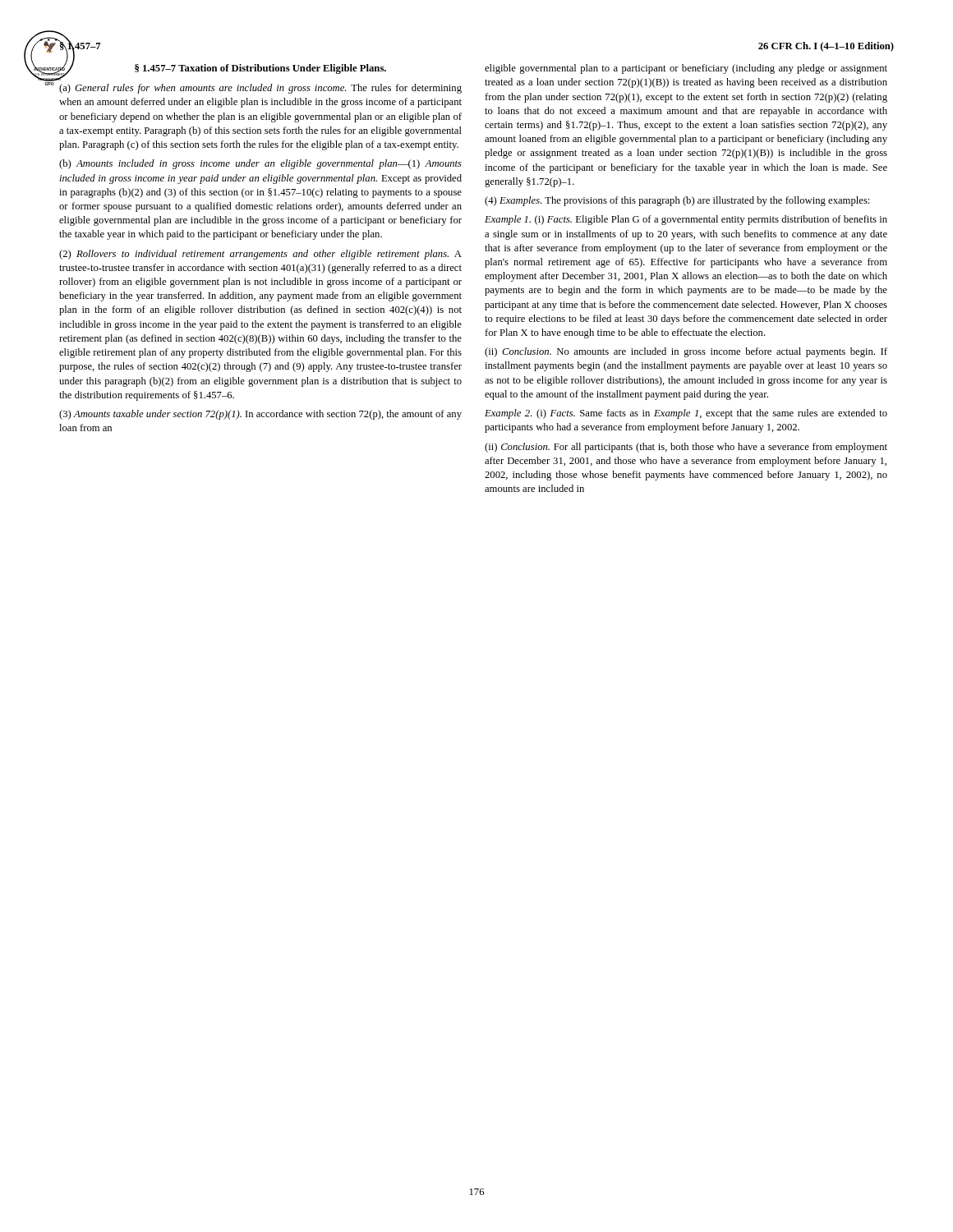Find the text block that says "(b) Amounts included in gross"
The image size is (953, 1232).
[260, 200]
